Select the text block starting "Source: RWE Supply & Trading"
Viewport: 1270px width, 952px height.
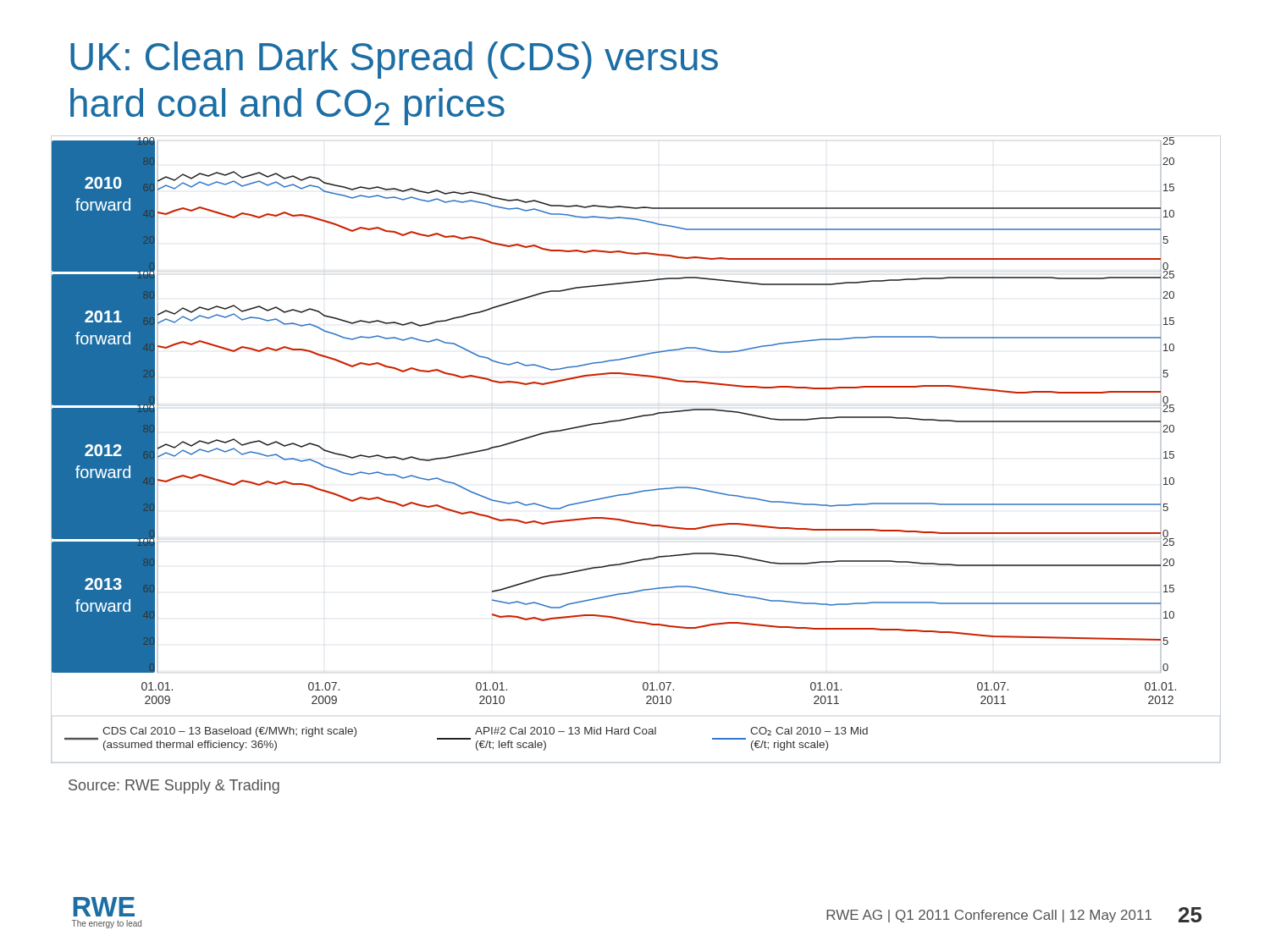point(174,785)
